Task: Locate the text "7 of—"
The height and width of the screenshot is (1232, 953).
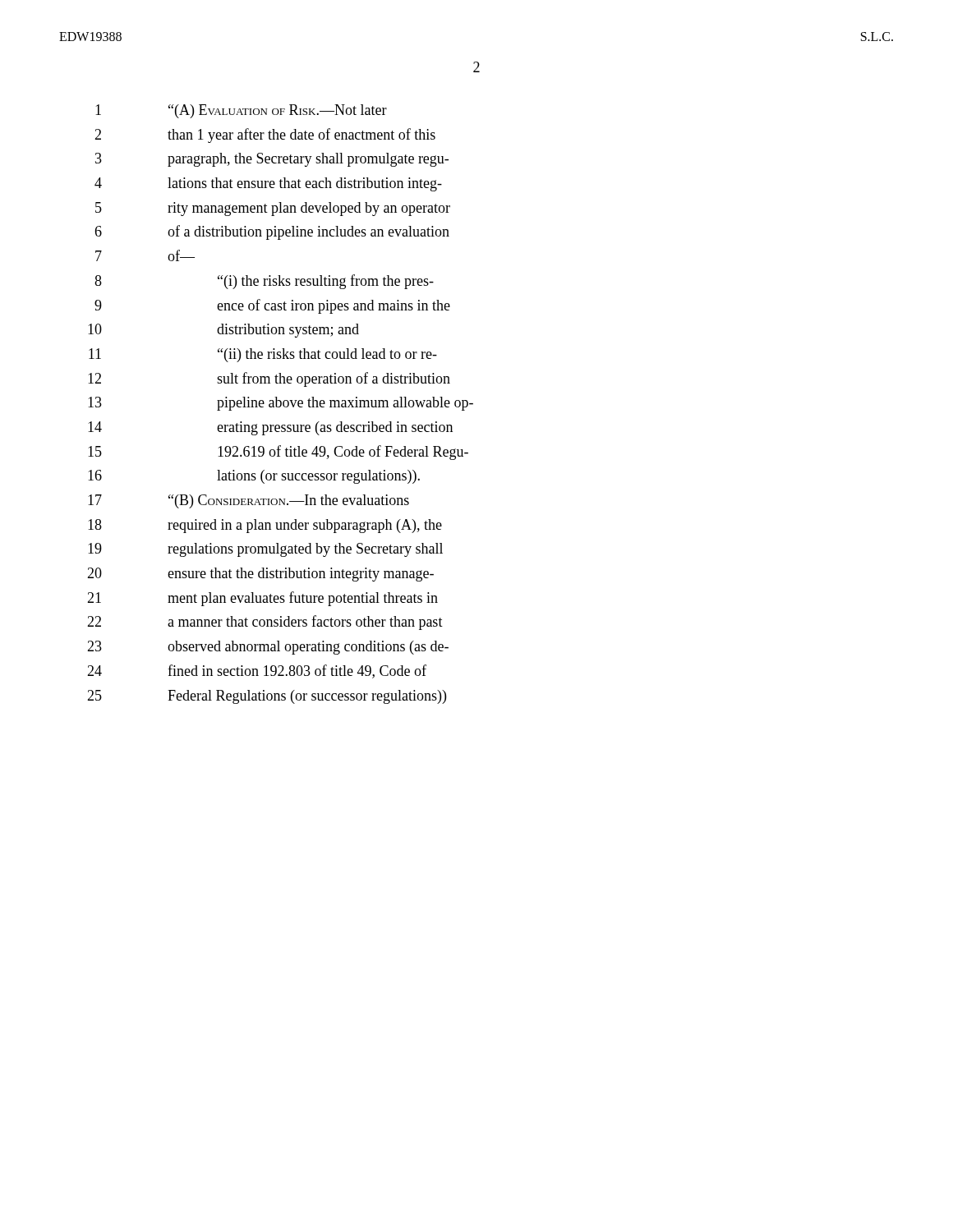Action: tap(99, 255)
